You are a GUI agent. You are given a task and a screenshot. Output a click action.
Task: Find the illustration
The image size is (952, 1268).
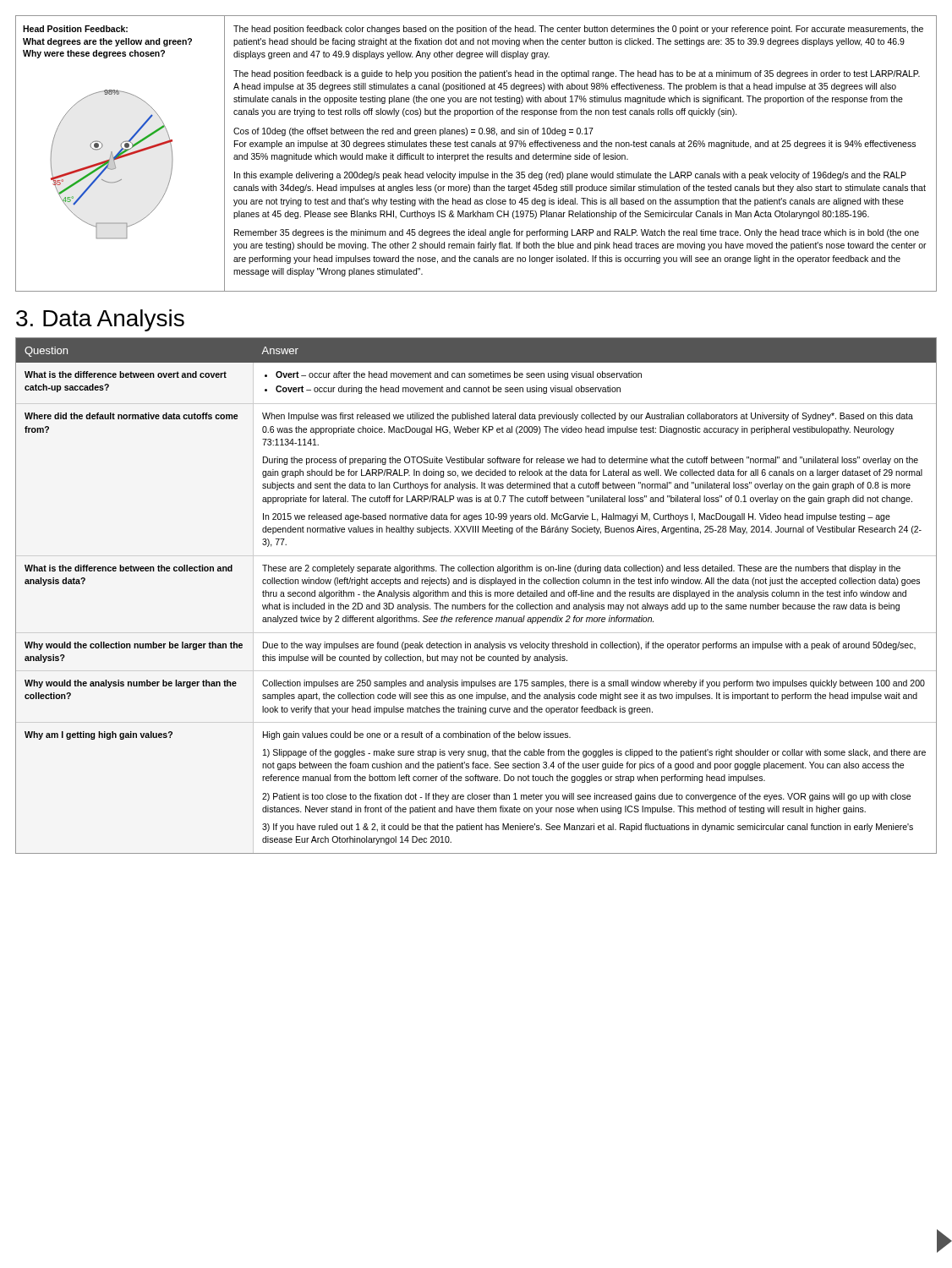[112, 156]
